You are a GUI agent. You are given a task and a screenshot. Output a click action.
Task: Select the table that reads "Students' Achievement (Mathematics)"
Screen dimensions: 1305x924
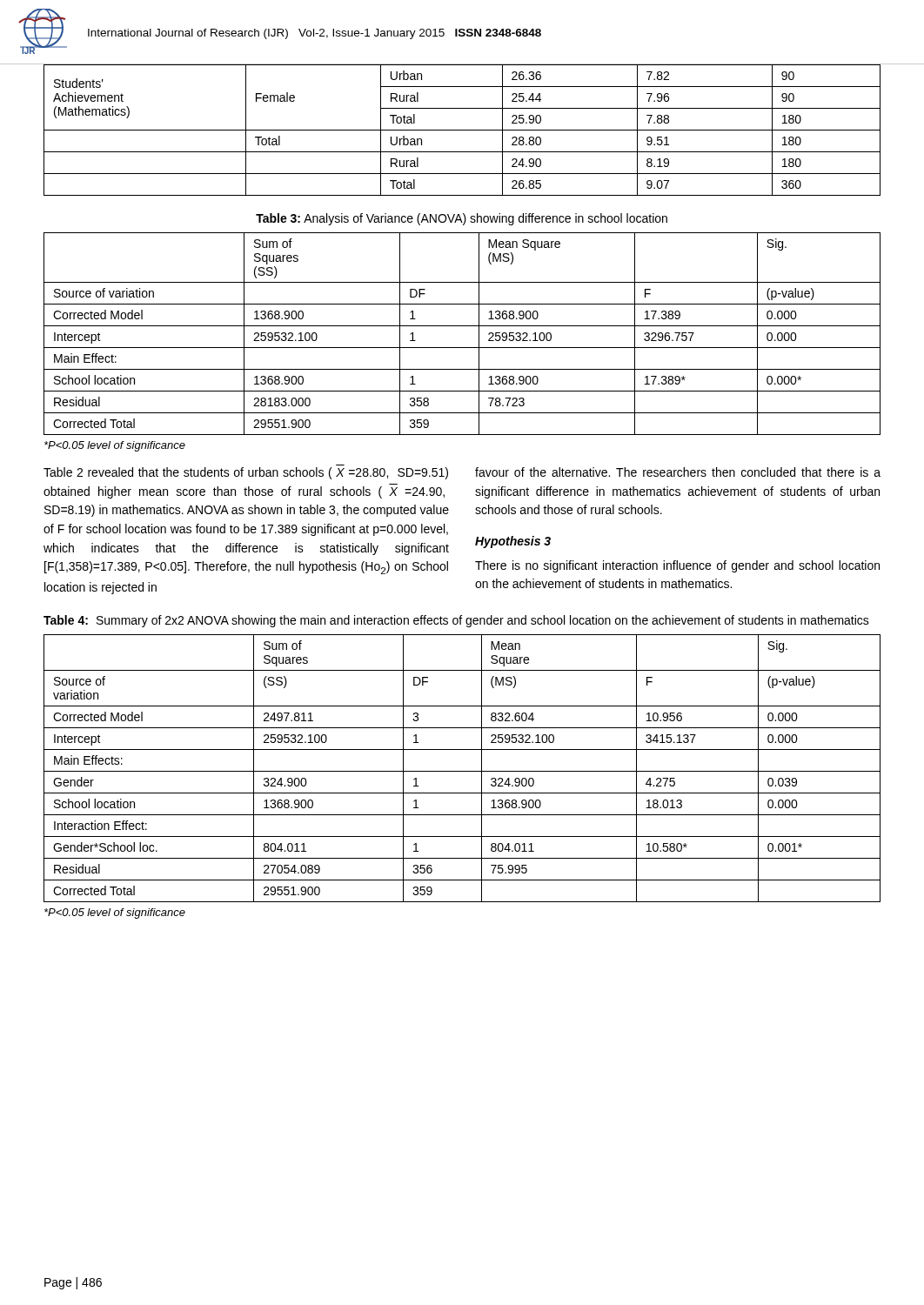coord(462,130)
